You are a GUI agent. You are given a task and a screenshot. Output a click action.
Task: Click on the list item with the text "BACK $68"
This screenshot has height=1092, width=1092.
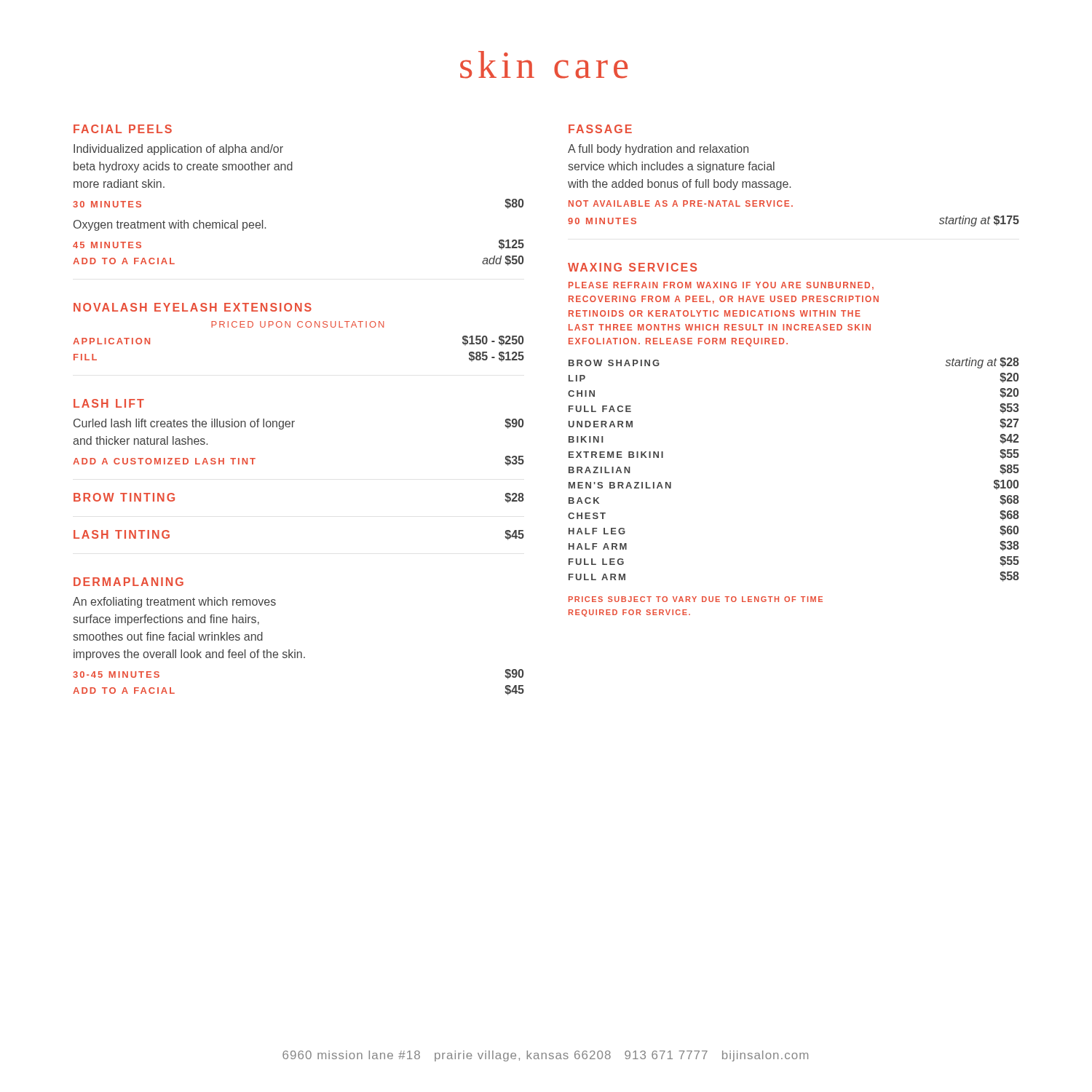click(579, 500)
